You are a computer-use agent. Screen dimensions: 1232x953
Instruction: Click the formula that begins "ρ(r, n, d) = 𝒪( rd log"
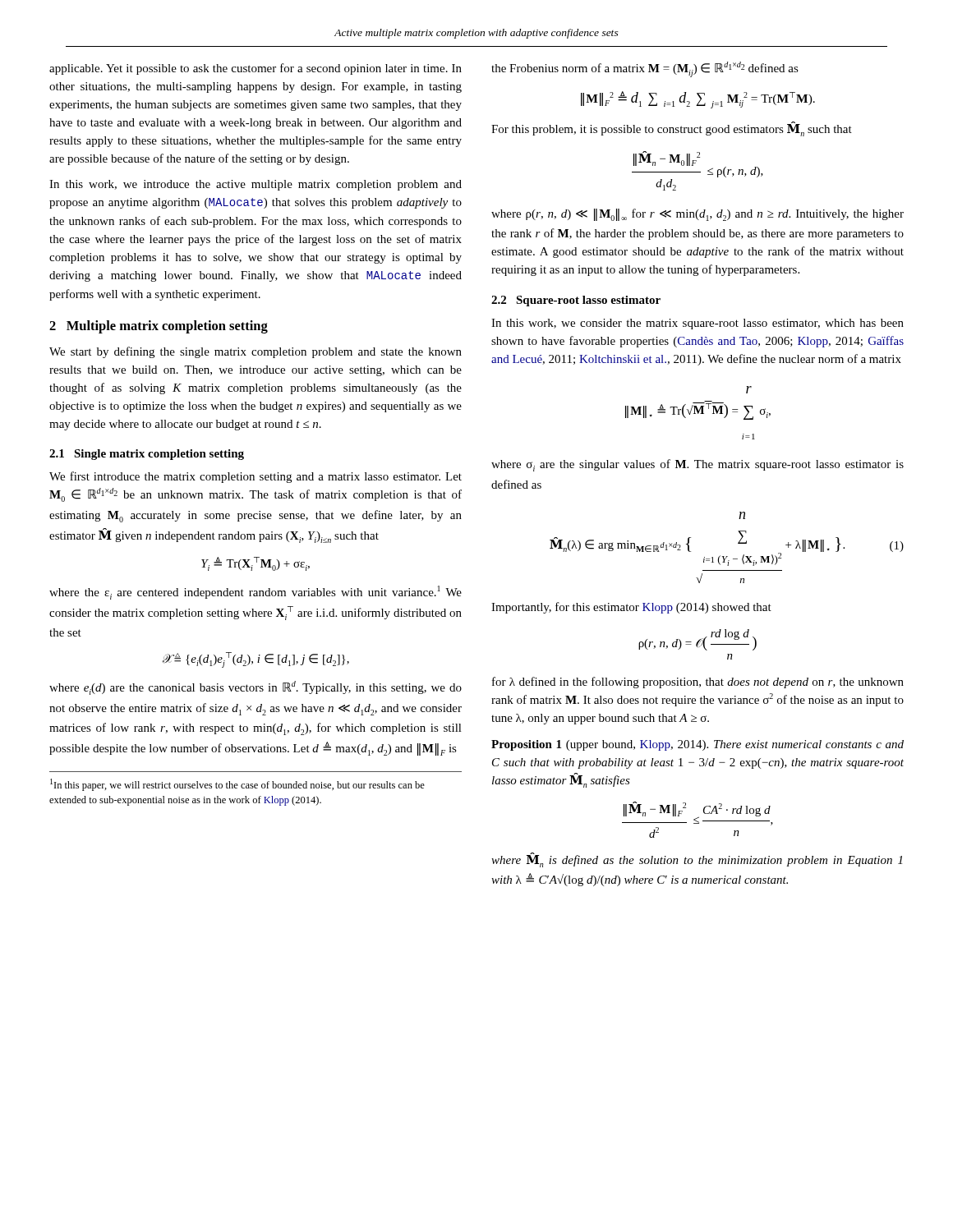[698, 644]
